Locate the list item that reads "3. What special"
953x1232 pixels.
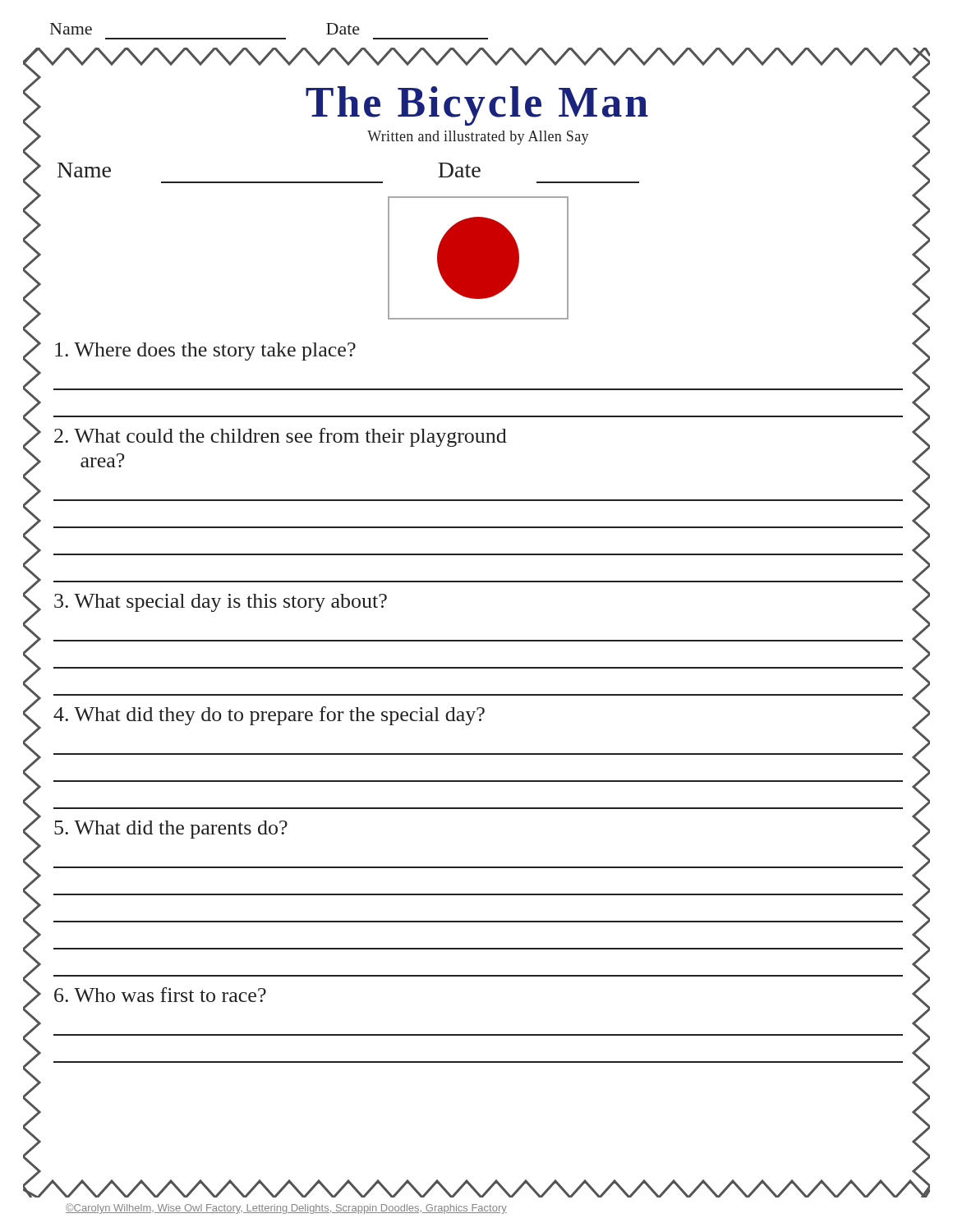[x=220, y=601]
